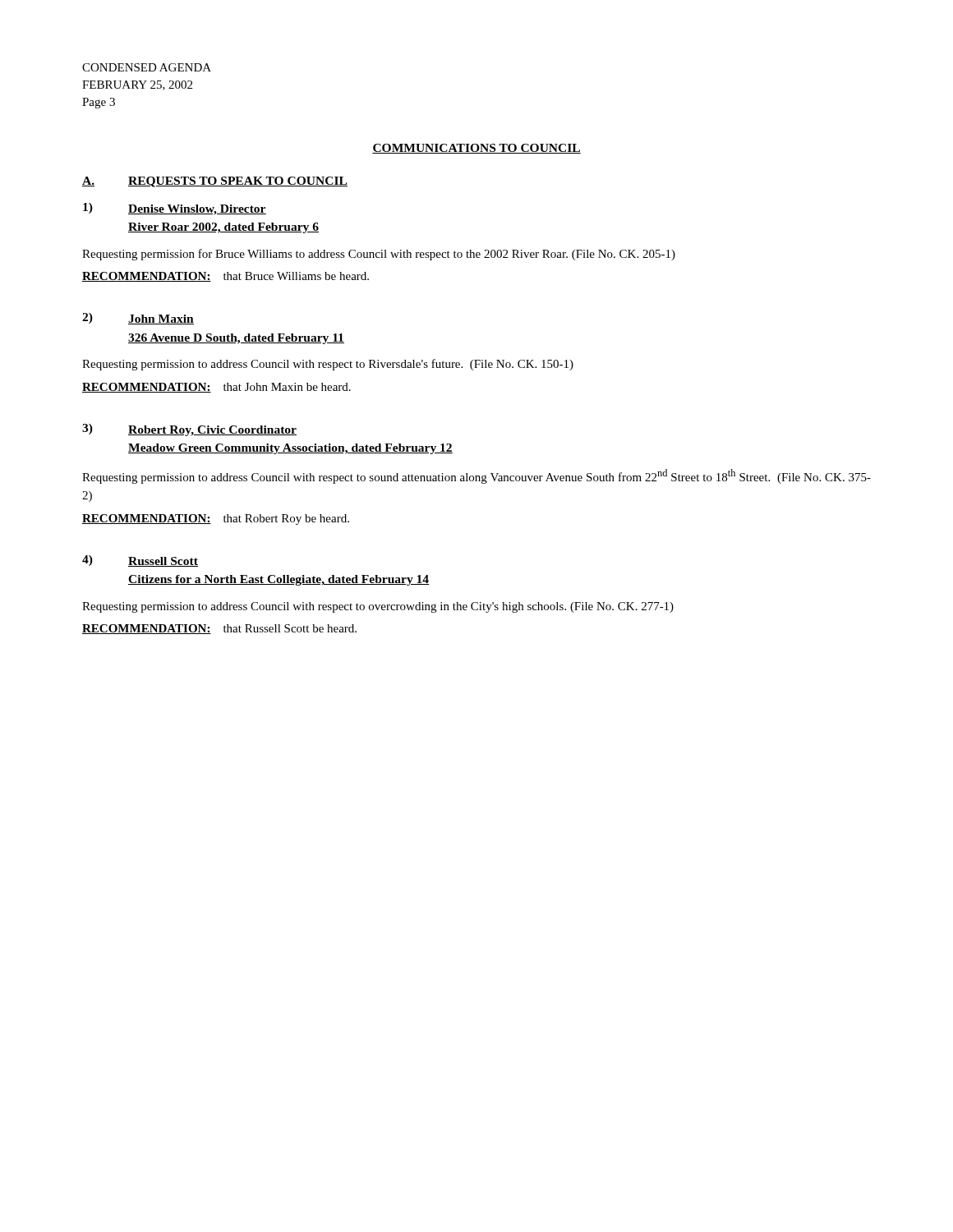Select the region starting "COMMUNICATIONS TO COUNCIL"
Screen dimensions: 1232x953
pos(476,147)
